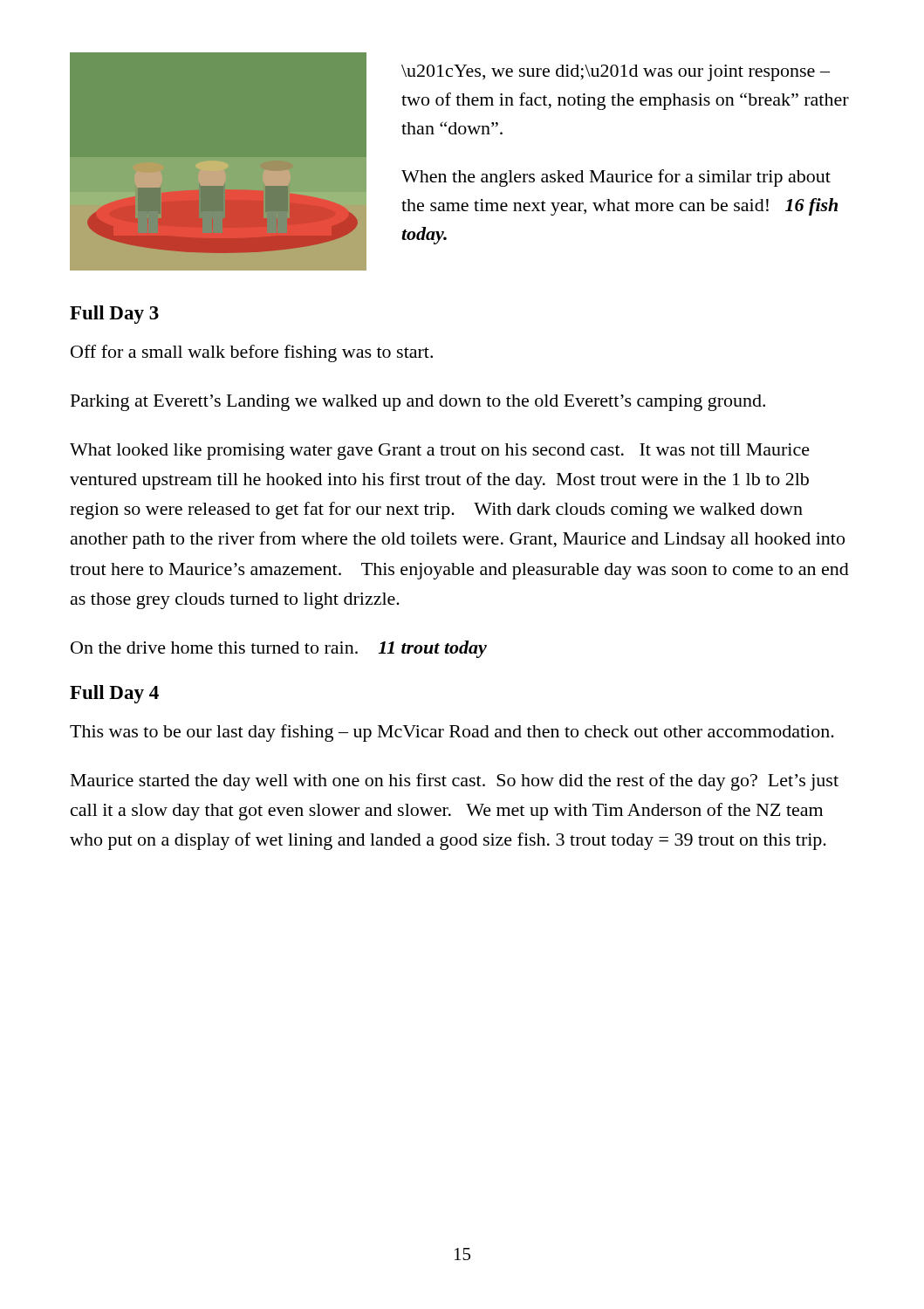Locate the block of text that opens with "On the drive home this turned to rain."
The width and height of the screenshot is (924, 1309).
coord(278,647)
